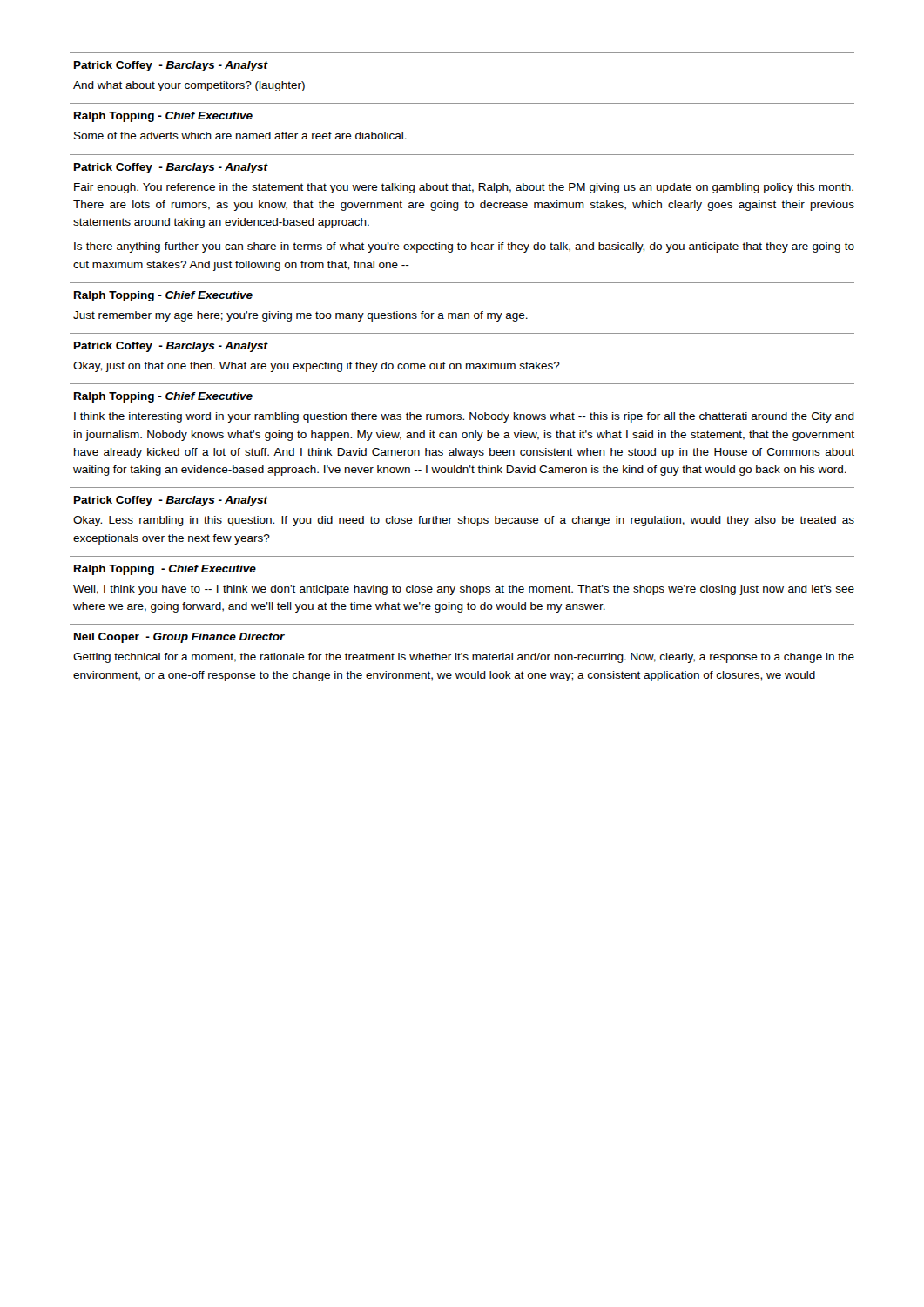
Task: Where does it say "And what about your competitors? (laughter)"?
Action: [x=189, y=86]
